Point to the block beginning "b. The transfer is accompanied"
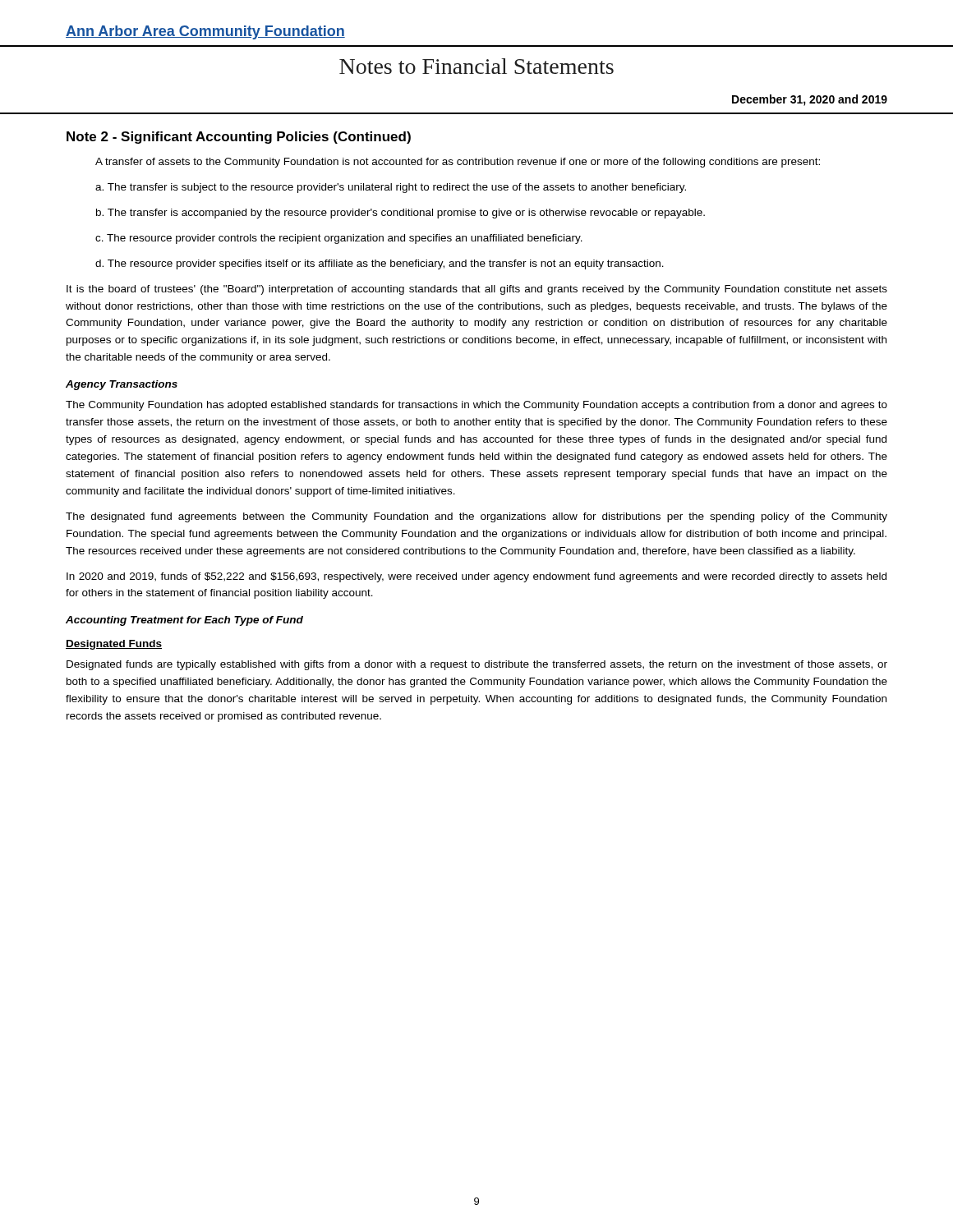This screenshot has width=953, height=1232. (400, 212)
